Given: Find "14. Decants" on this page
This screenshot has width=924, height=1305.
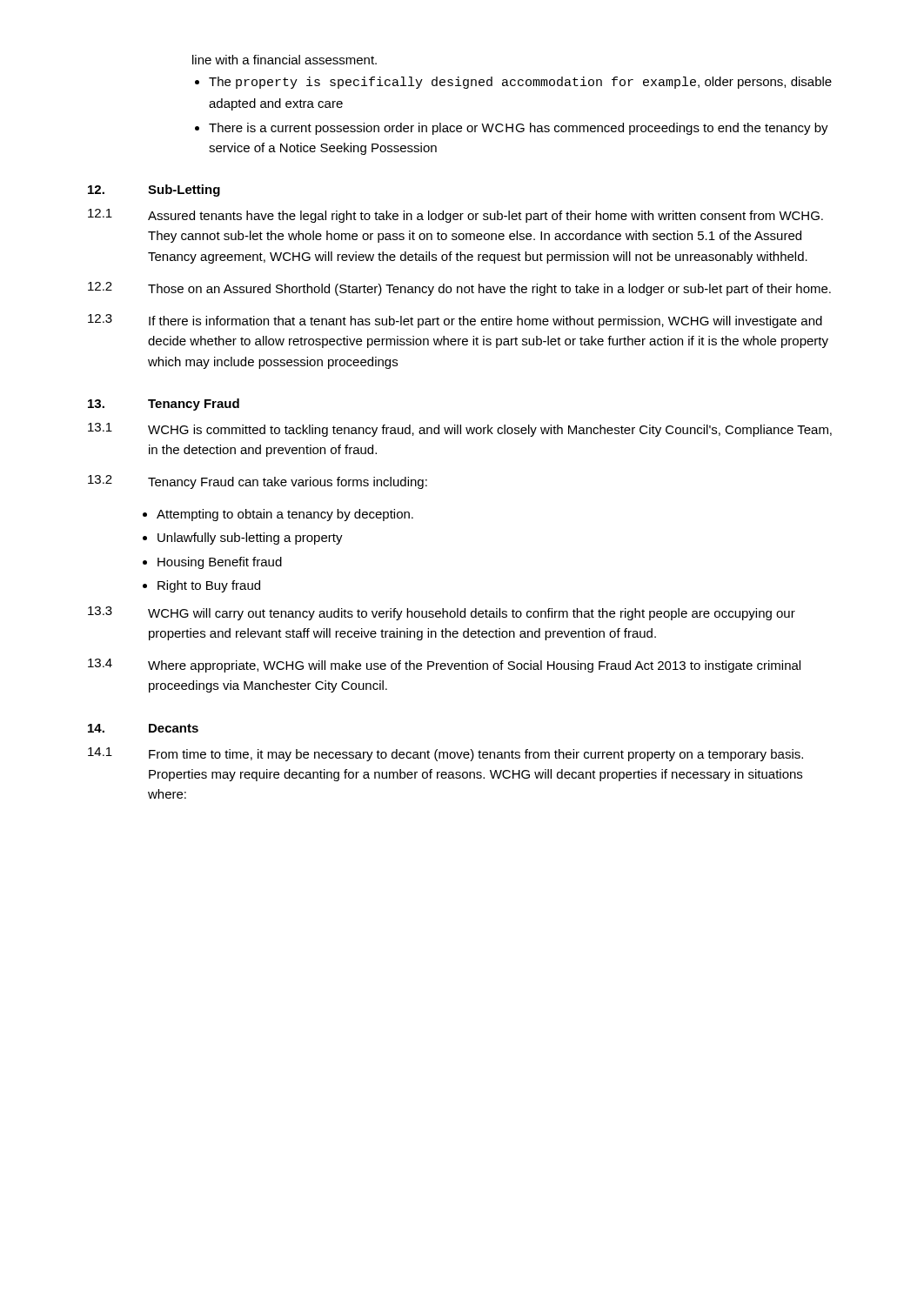Looking at the screenshot, I should [96, 728].
